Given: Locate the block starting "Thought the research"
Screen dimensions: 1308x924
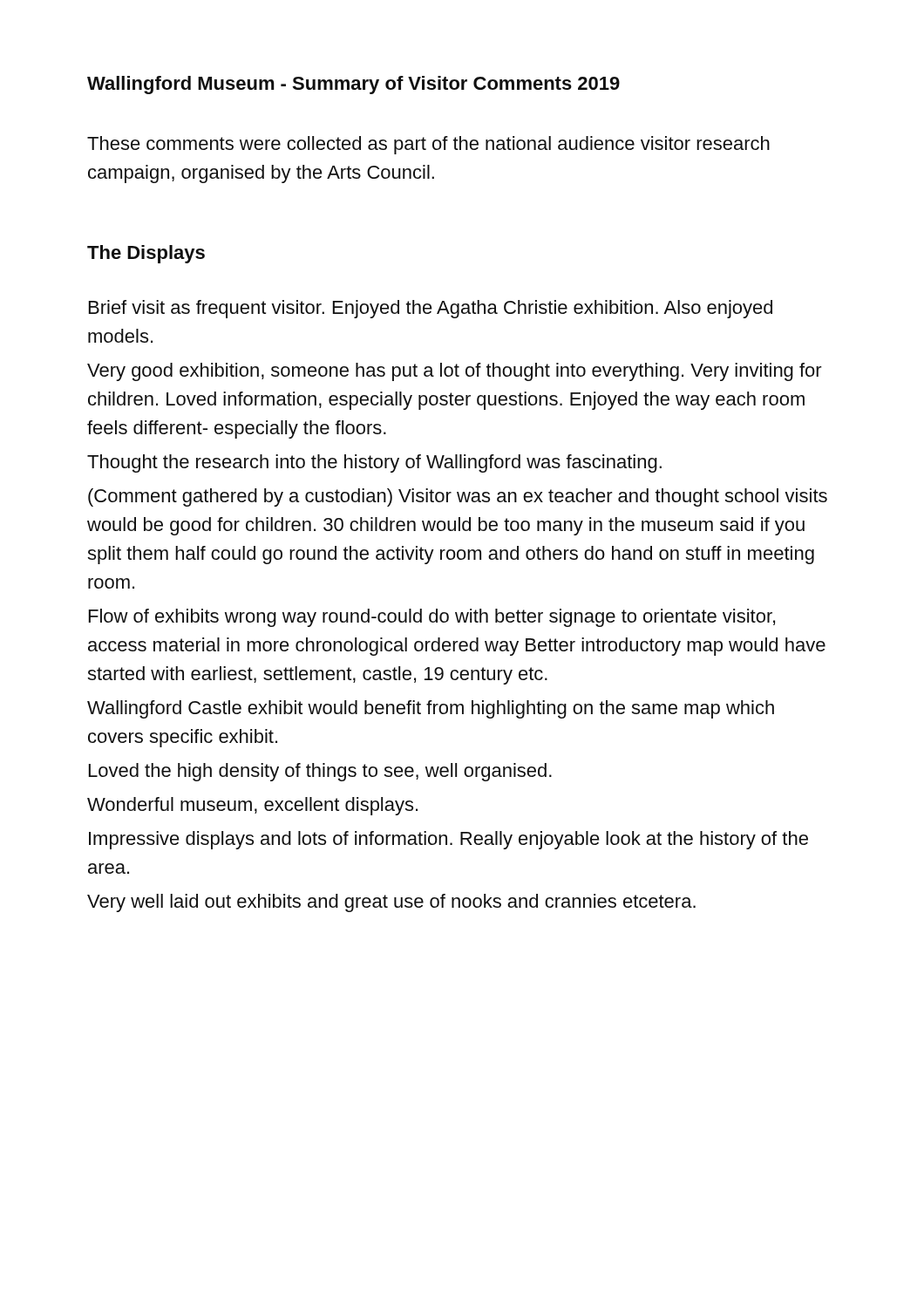Looking at the screenshot, I should (x=375, y=462).
